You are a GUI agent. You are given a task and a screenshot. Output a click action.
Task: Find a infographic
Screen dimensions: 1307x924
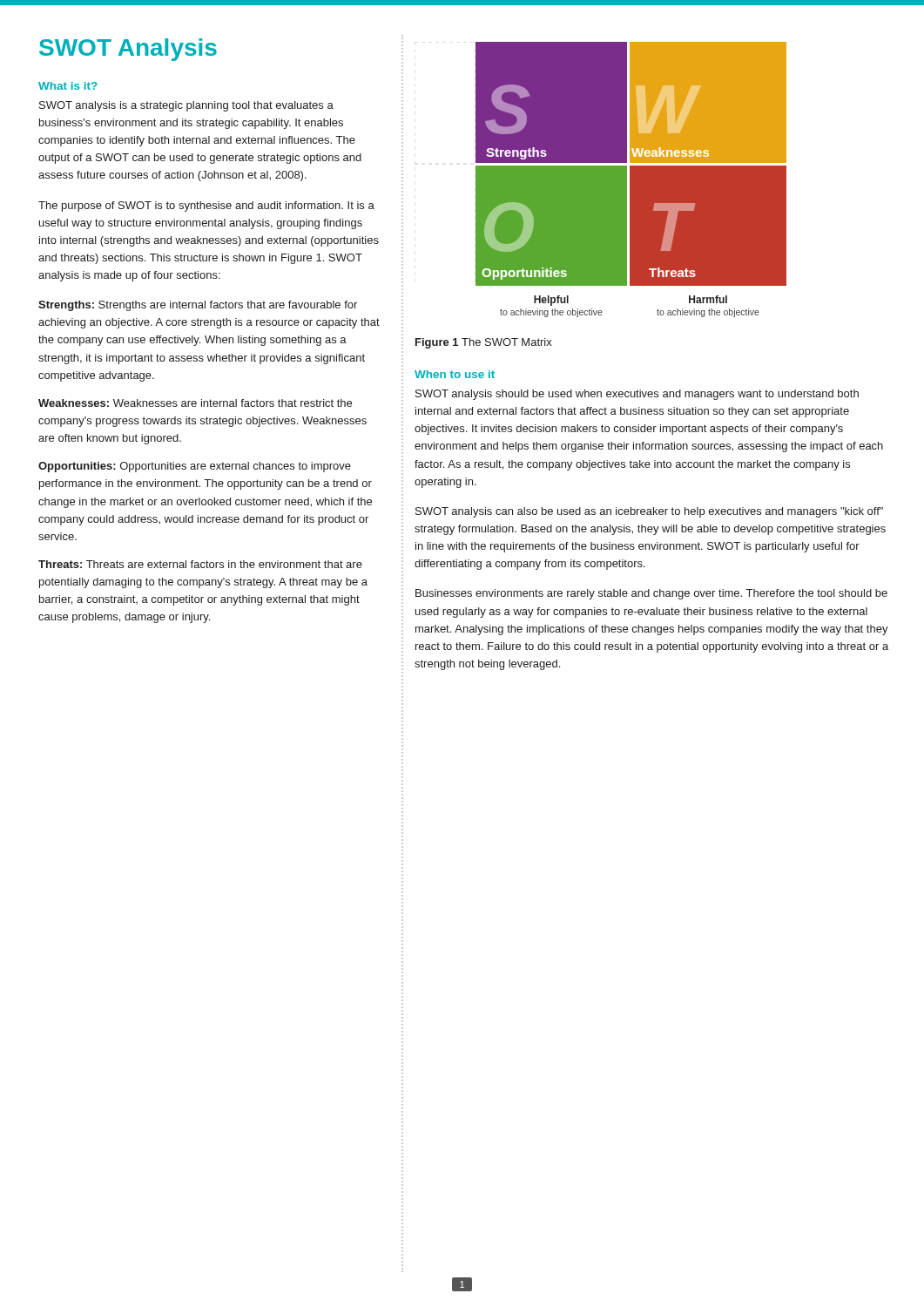pyautogui.click(x=602, y=187)
